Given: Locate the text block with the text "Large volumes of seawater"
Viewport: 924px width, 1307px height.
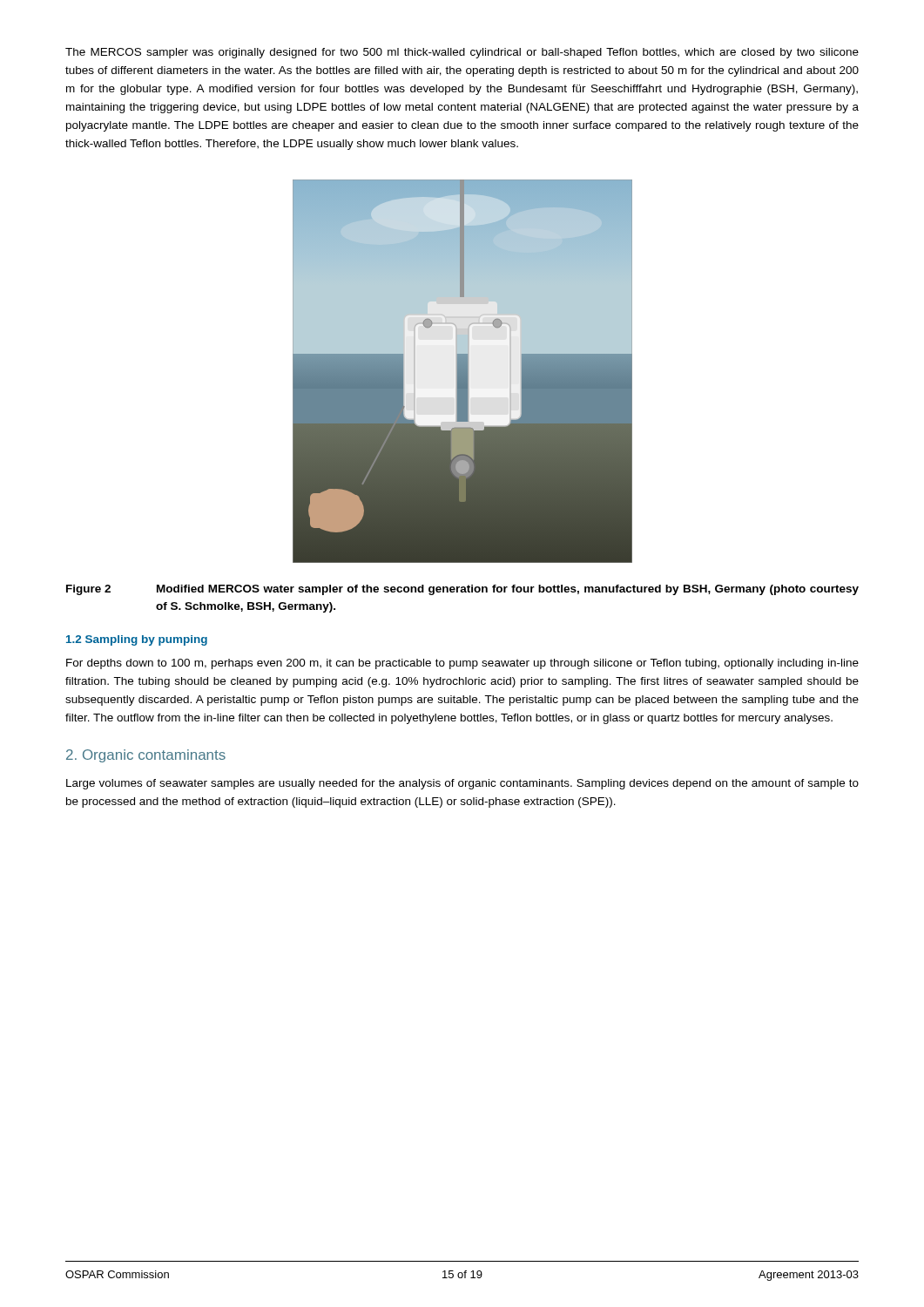Looking at the screenshot, I should click(462, 792).
